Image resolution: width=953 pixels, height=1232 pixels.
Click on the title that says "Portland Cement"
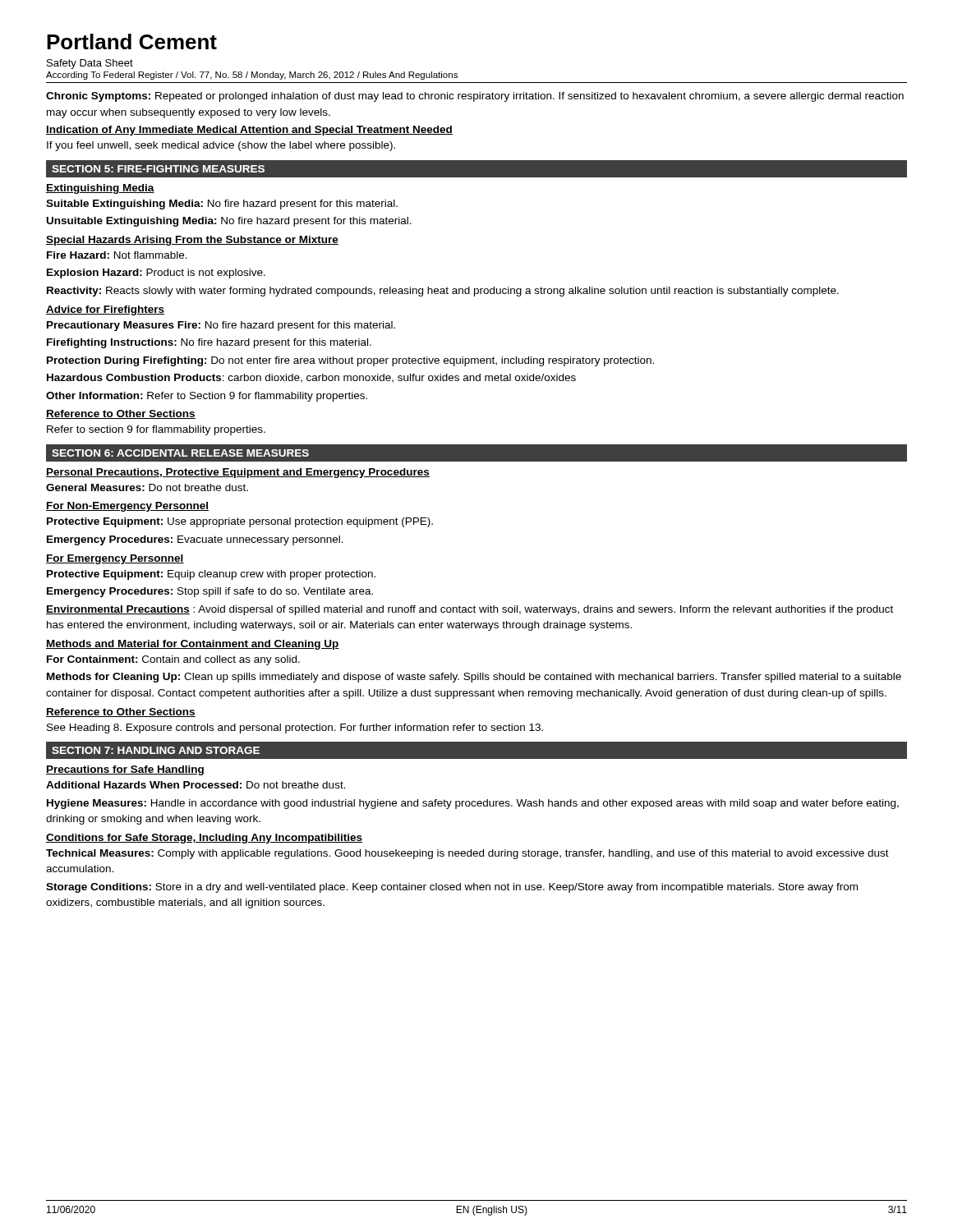131,42
